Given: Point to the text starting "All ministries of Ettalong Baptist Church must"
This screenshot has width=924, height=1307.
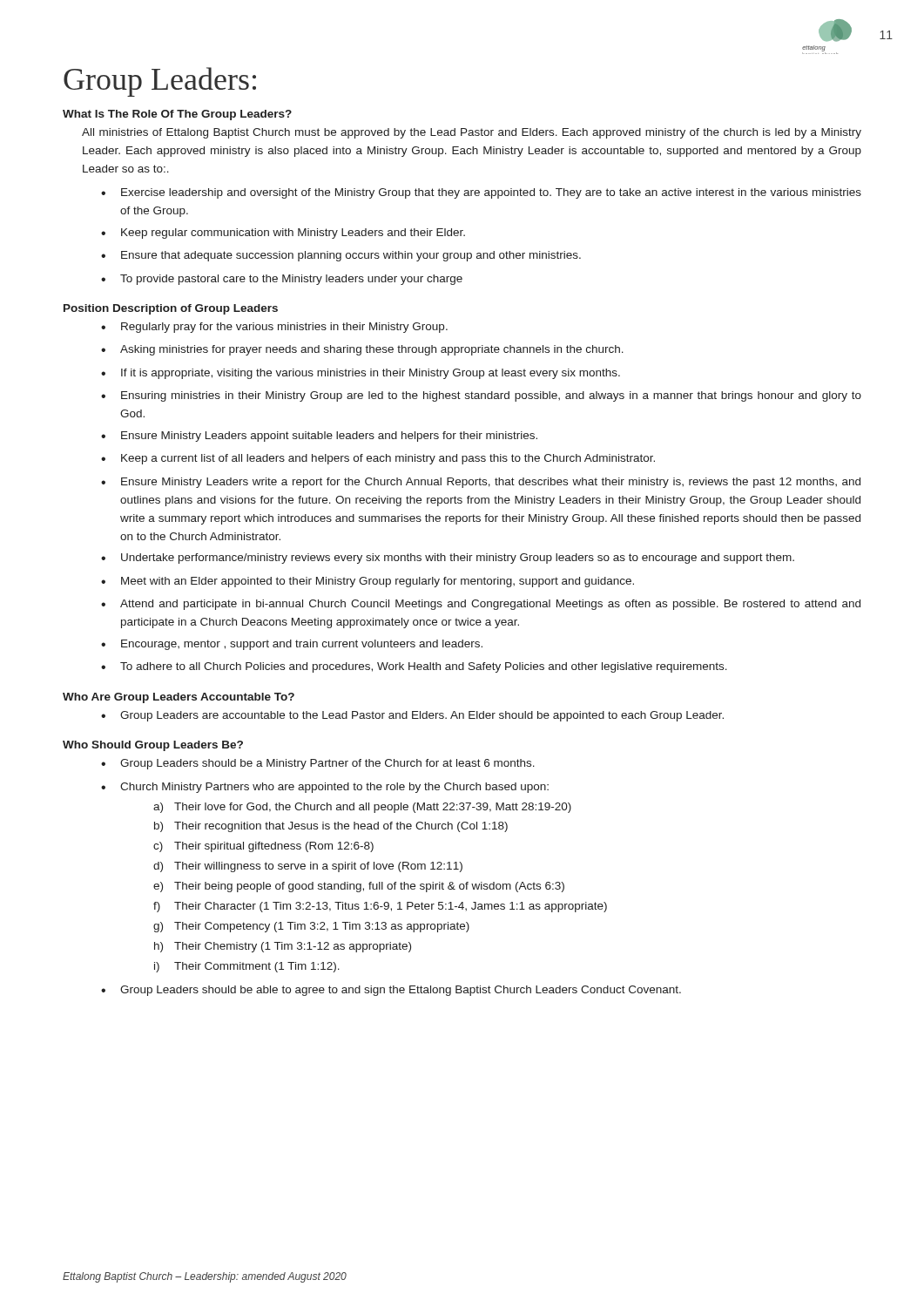Looking at the screenshot, I should point(472,151).
